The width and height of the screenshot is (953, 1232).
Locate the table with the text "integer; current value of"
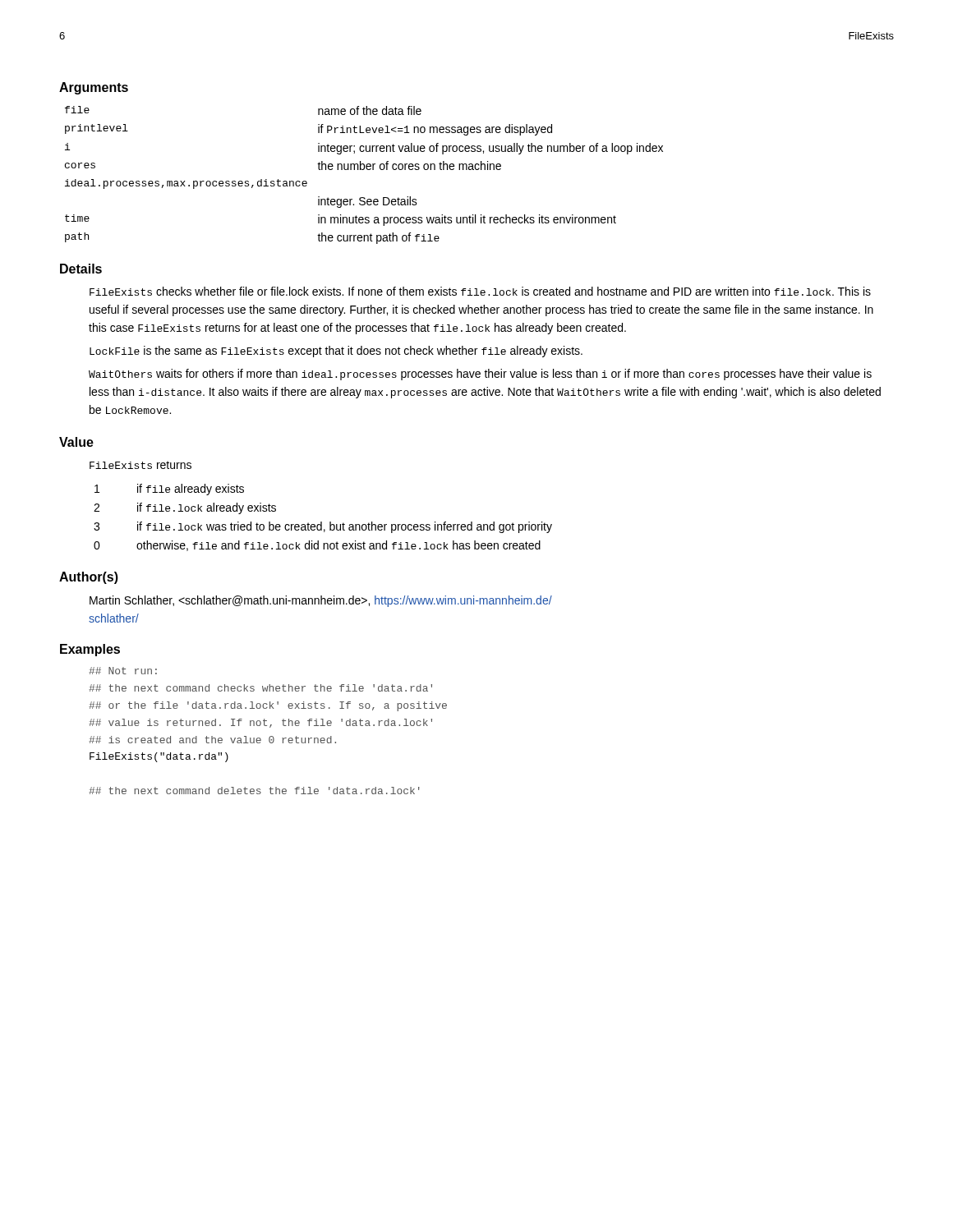pyautogui.click(x=476, y=175)
